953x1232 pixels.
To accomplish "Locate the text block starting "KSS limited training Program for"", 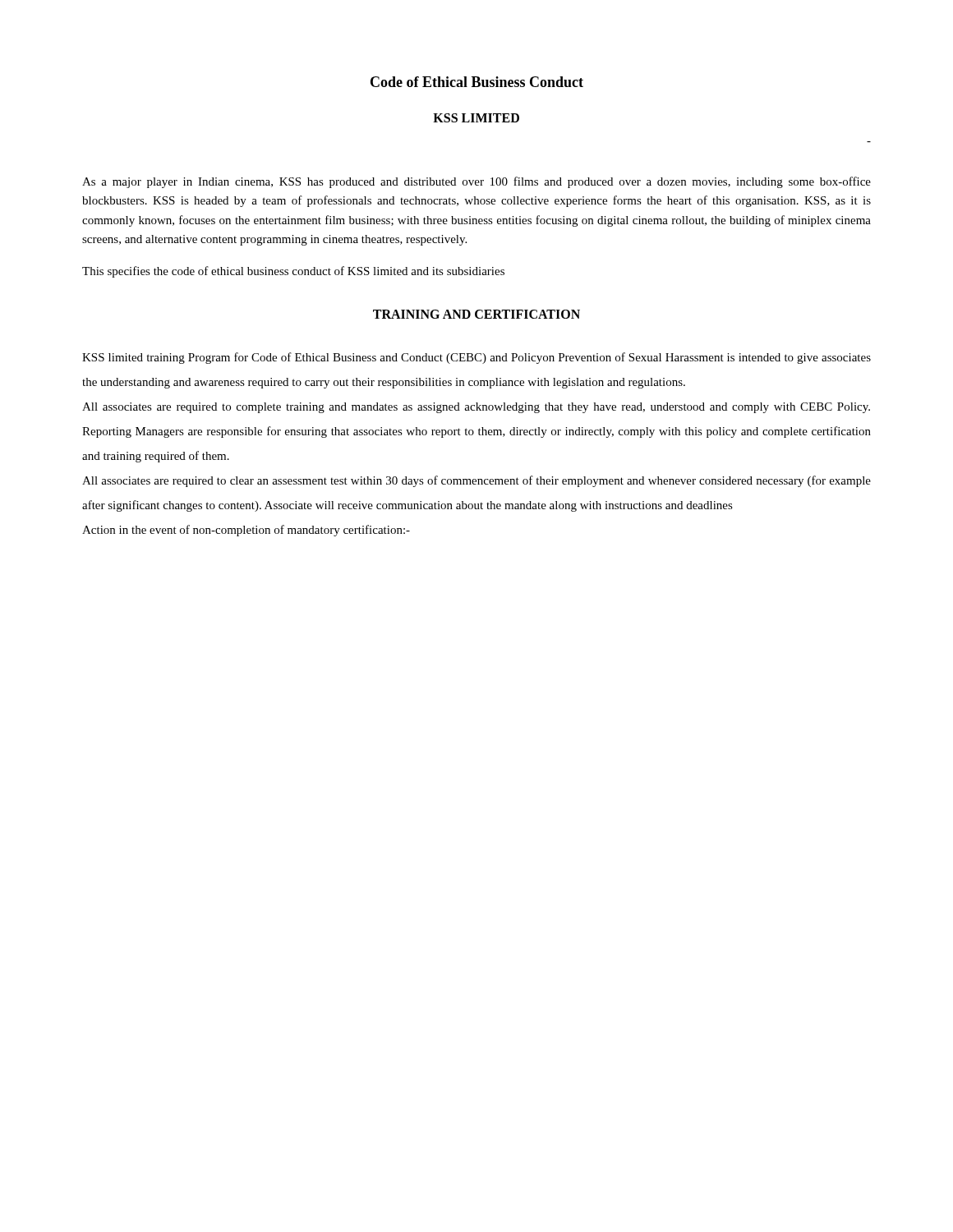I will tap(476, 370).
